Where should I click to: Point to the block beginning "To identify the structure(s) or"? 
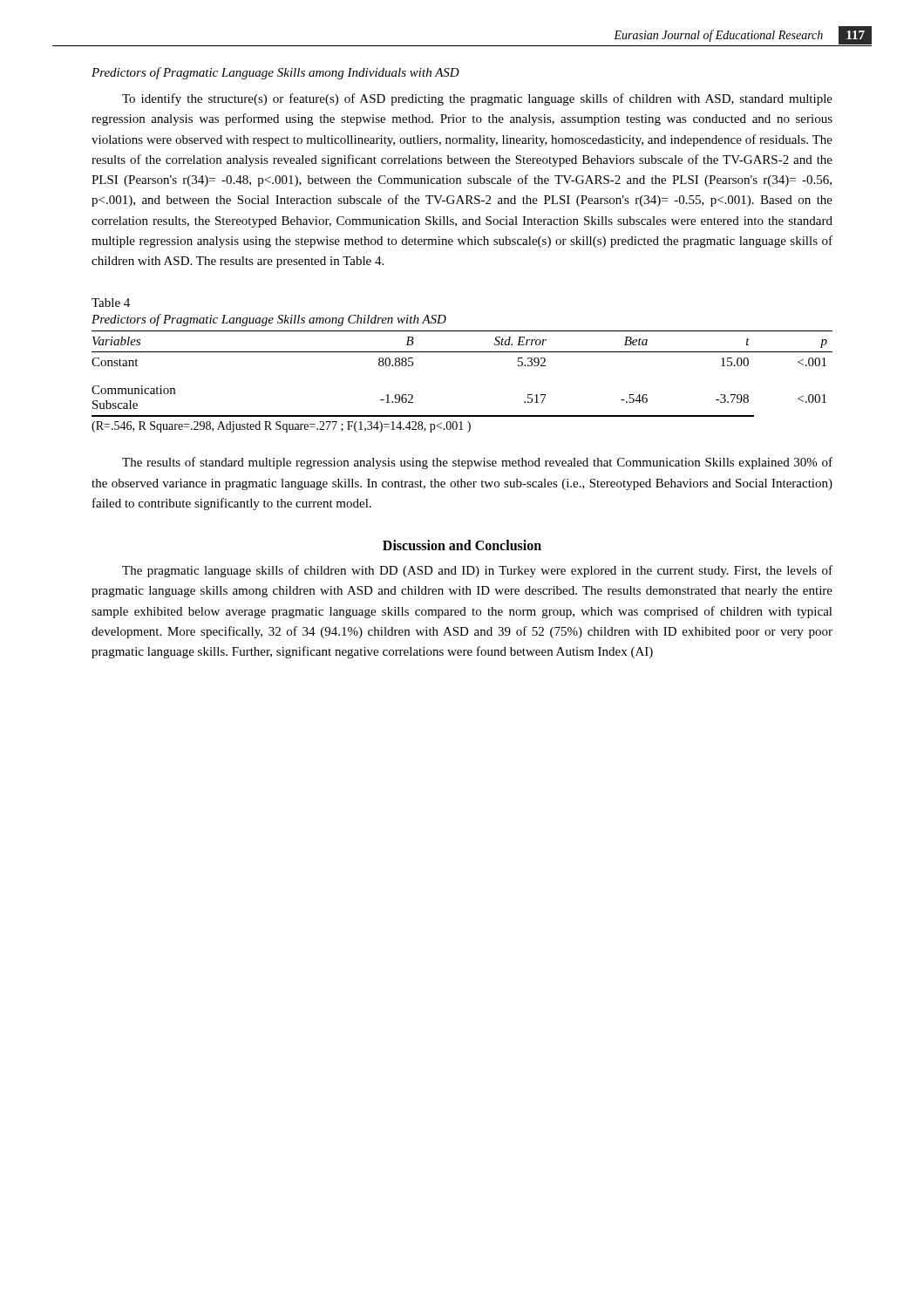pos(462,180)
